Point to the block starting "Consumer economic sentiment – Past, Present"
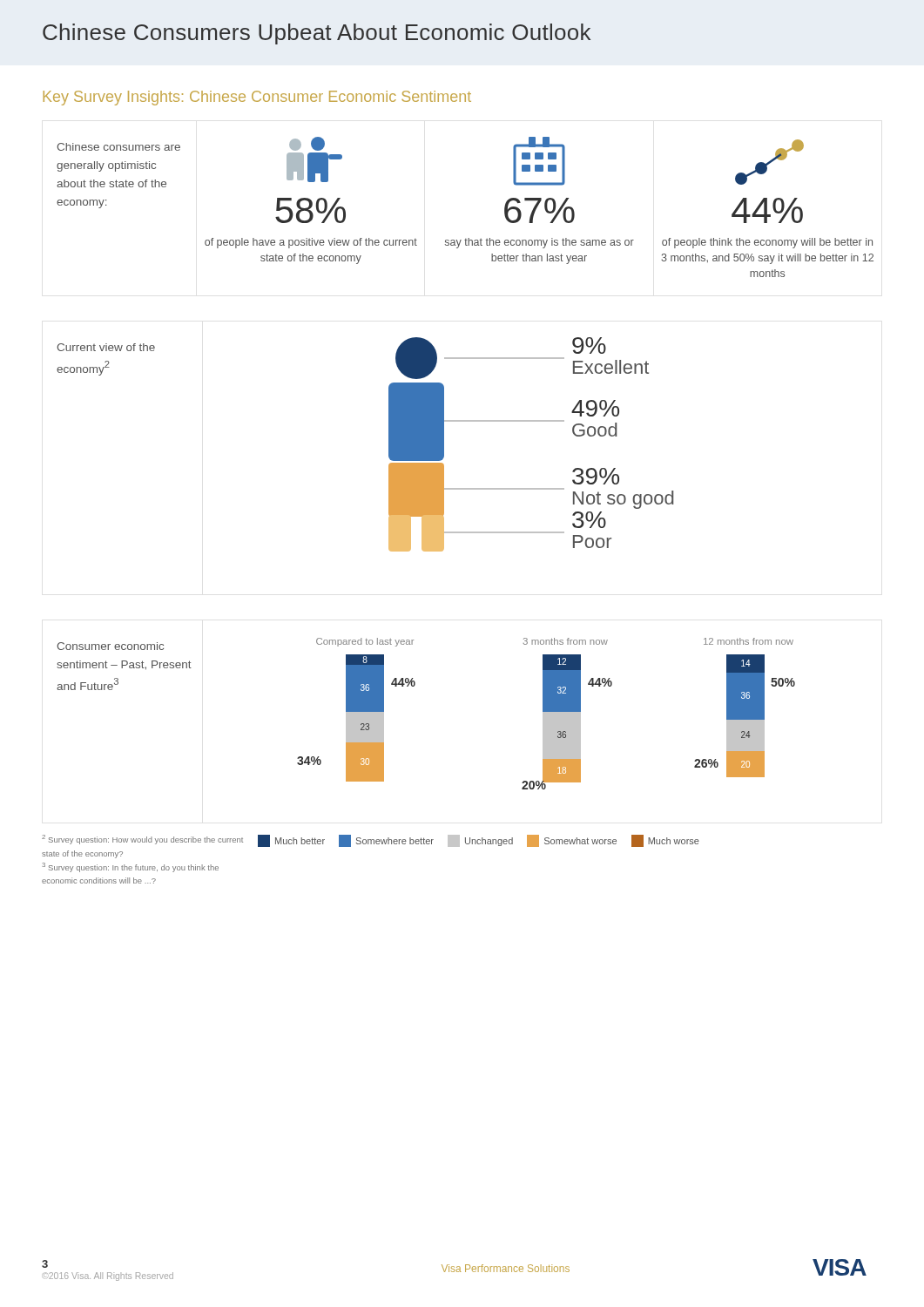The width and height of the screenshot is (924, 1307). (124, 666)
